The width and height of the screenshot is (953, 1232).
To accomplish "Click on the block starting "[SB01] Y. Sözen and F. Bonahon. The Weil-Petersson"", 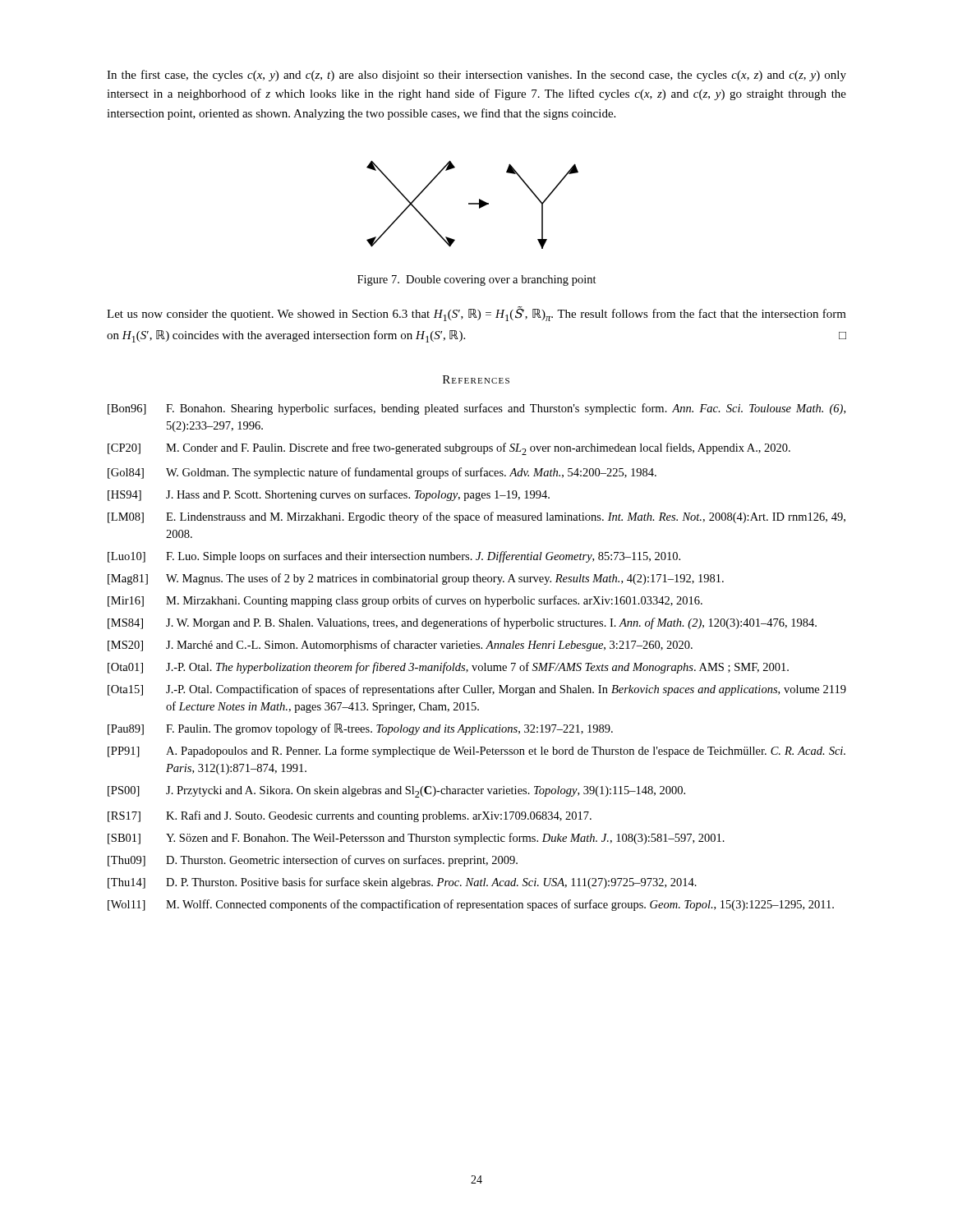I will click(476, 838).
